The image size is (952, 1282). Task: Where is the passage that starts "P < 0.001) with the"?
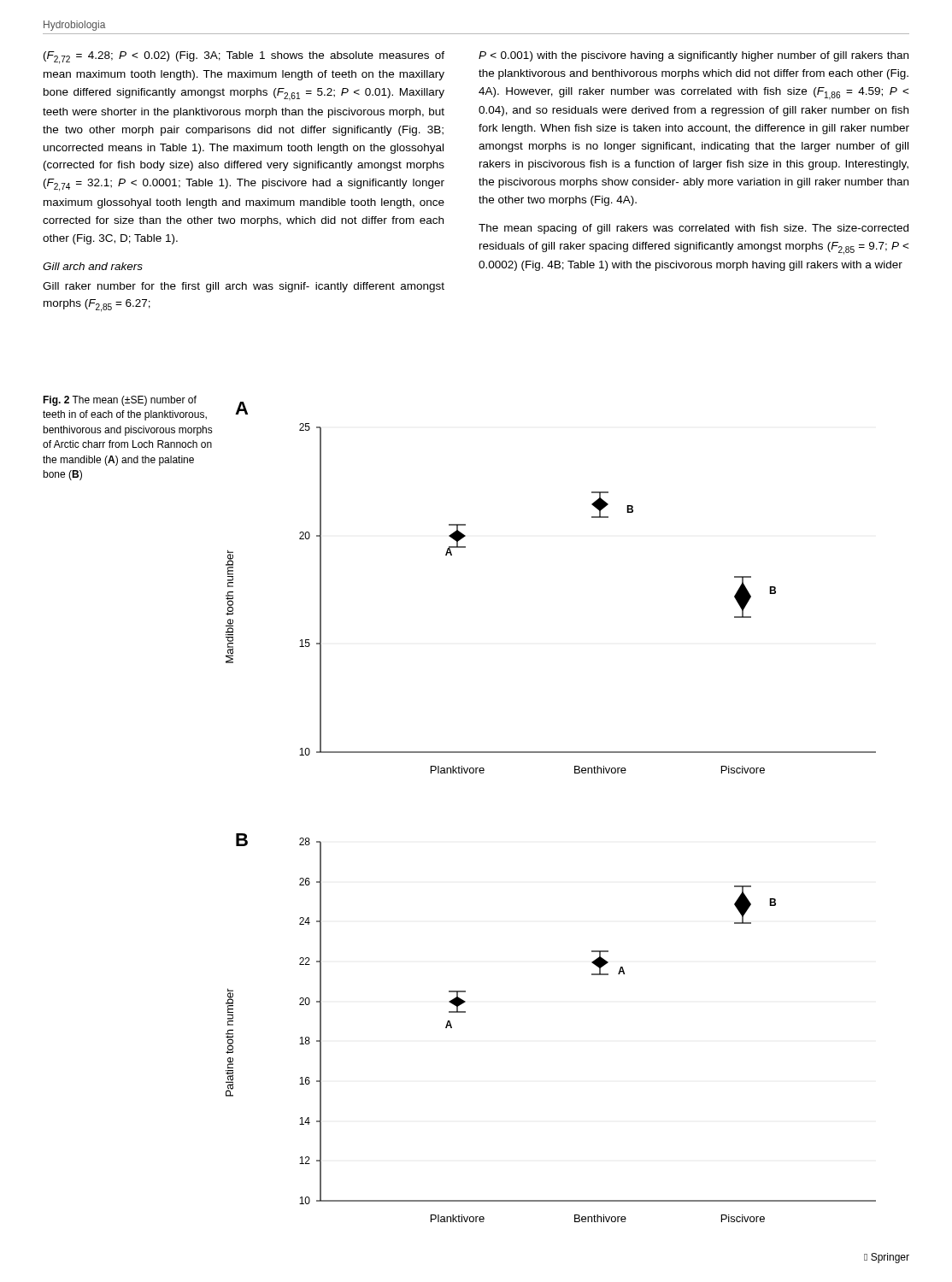(694, 127)
